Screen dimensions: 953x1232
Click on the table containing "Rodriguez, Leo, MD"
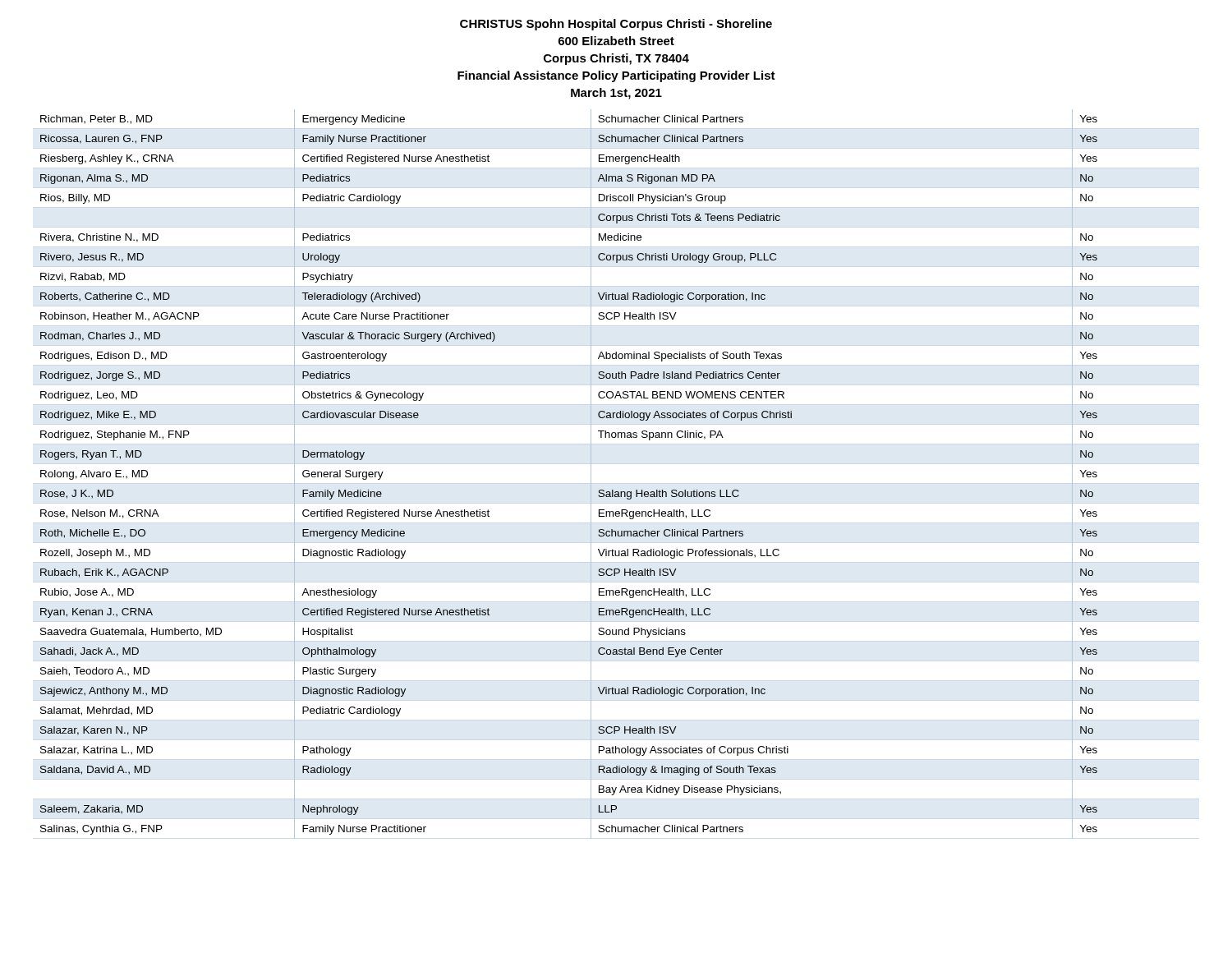616,474
